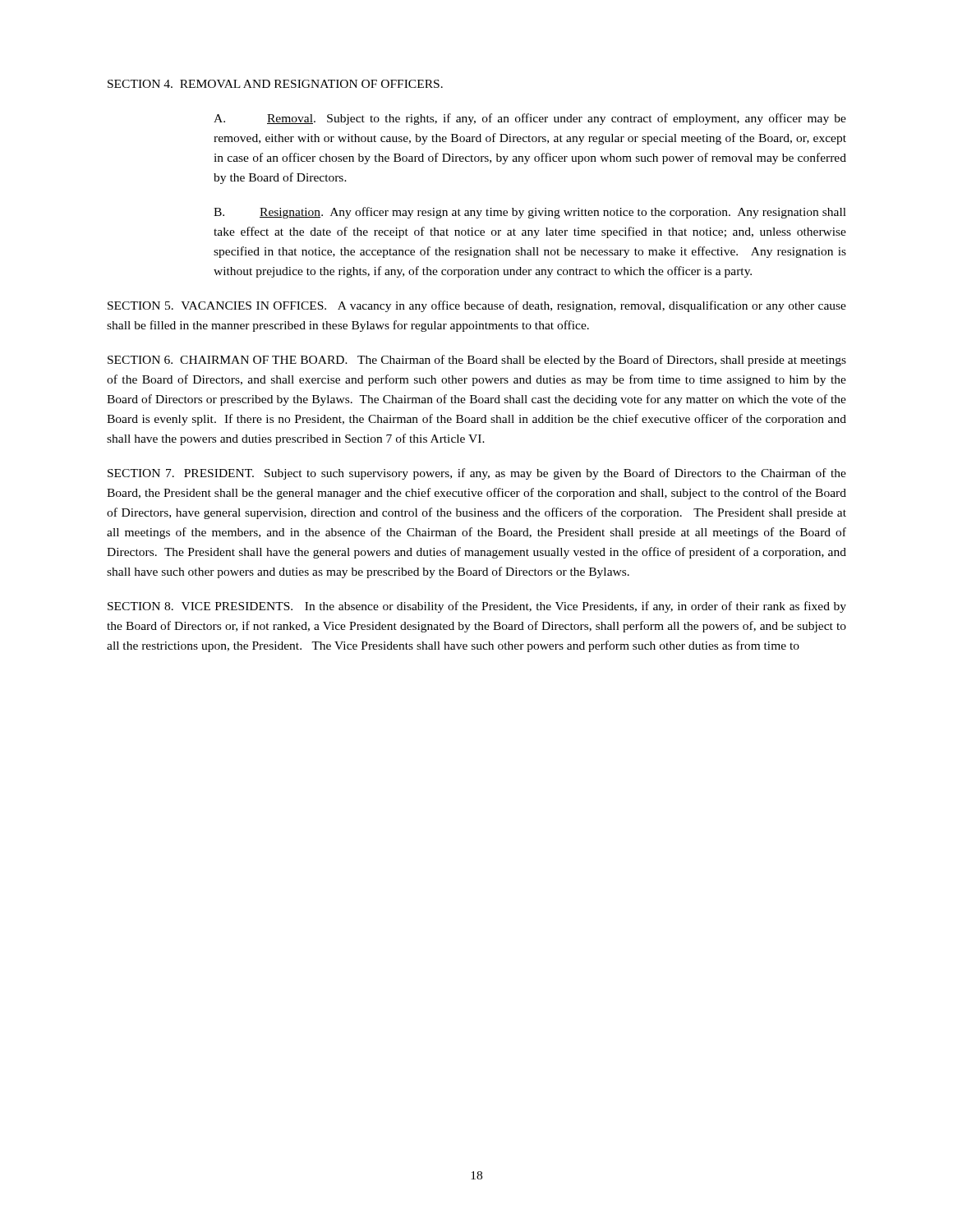The width and height of the screenshot is (953, 1232).
Task: Locate the passage starting "SECTION 5. VACANCIES"
Action: point(476,315)
